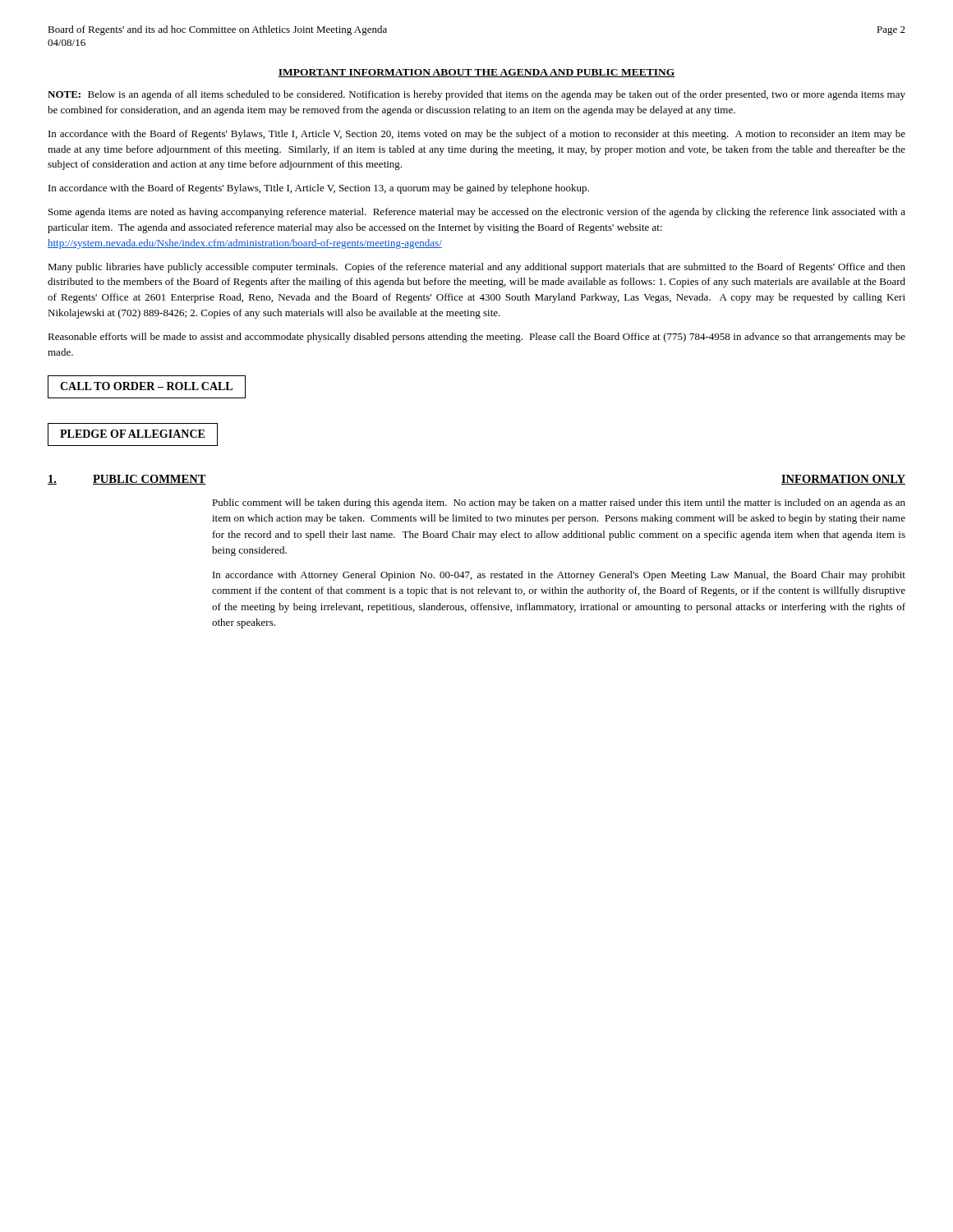Click on the text block containing "Some agenda items are noted as having accompanying"
Screen dimensions: 1232x953
(x=476, y=227)
